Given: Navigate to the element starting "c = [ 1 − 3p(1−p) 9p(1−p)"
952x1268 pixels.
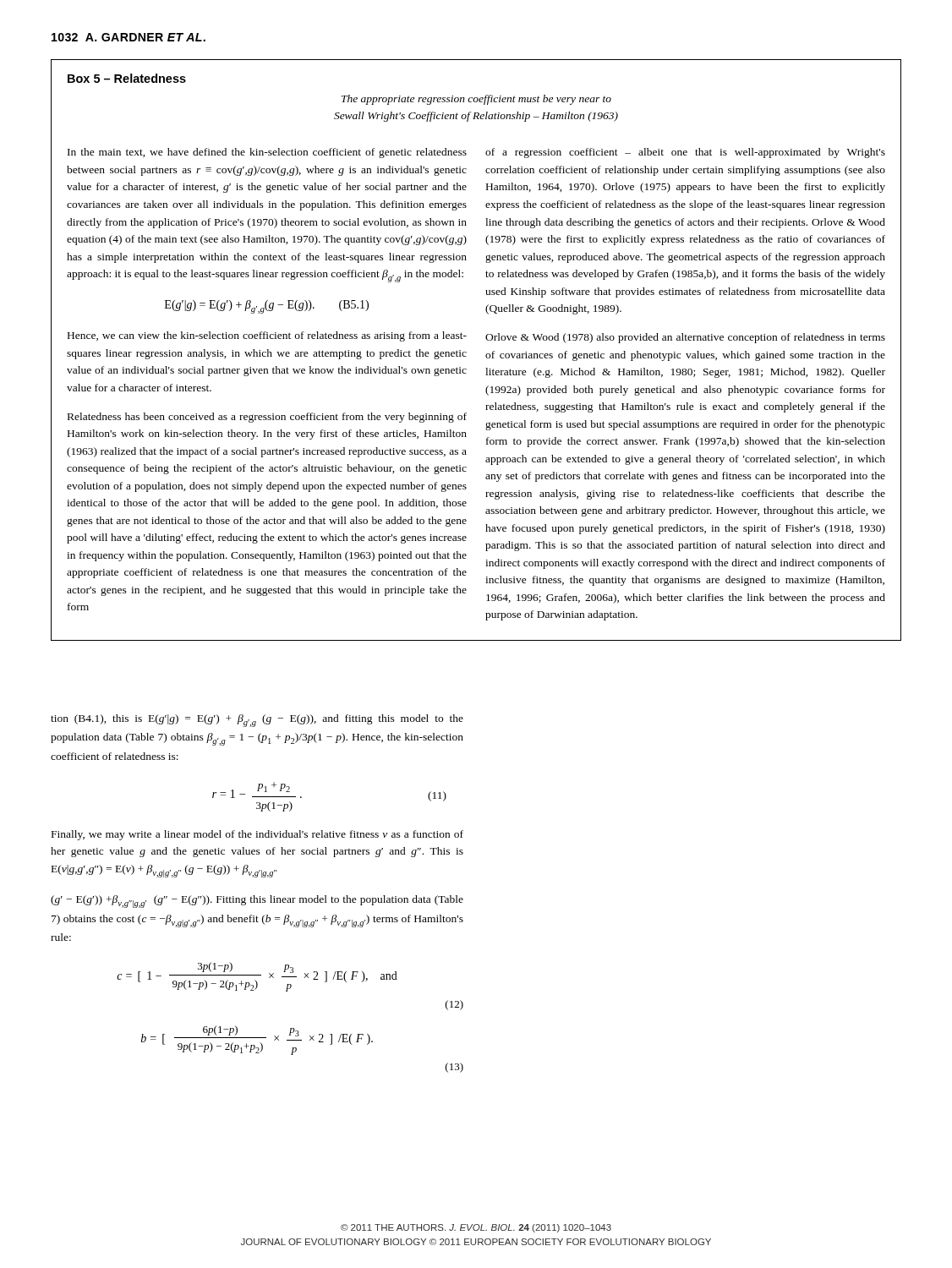Looking at the screenshot, I should [x=257, y=985].
